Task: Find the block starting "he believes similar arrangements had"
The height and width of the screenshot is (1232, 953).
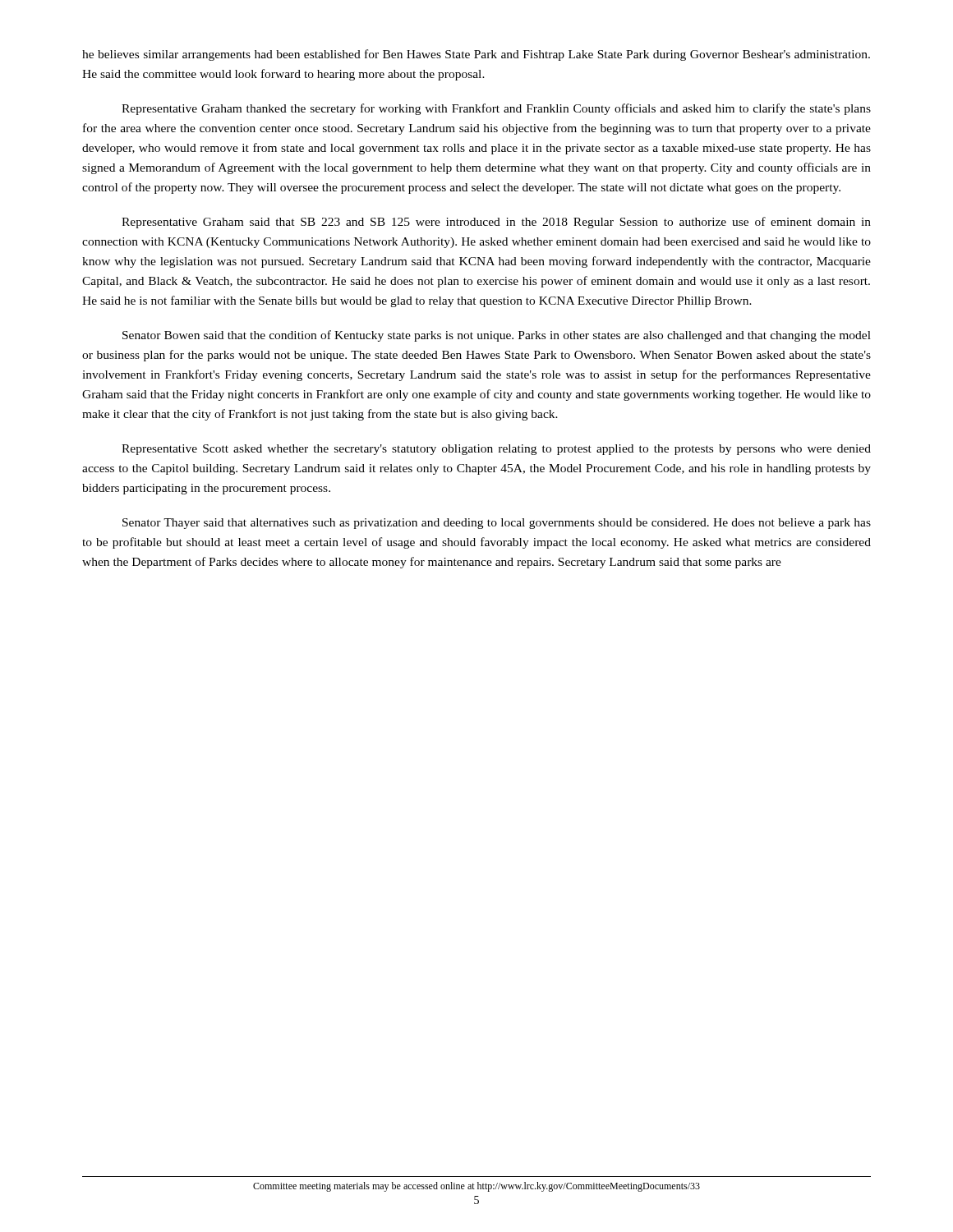Action: tap(476, 64)
